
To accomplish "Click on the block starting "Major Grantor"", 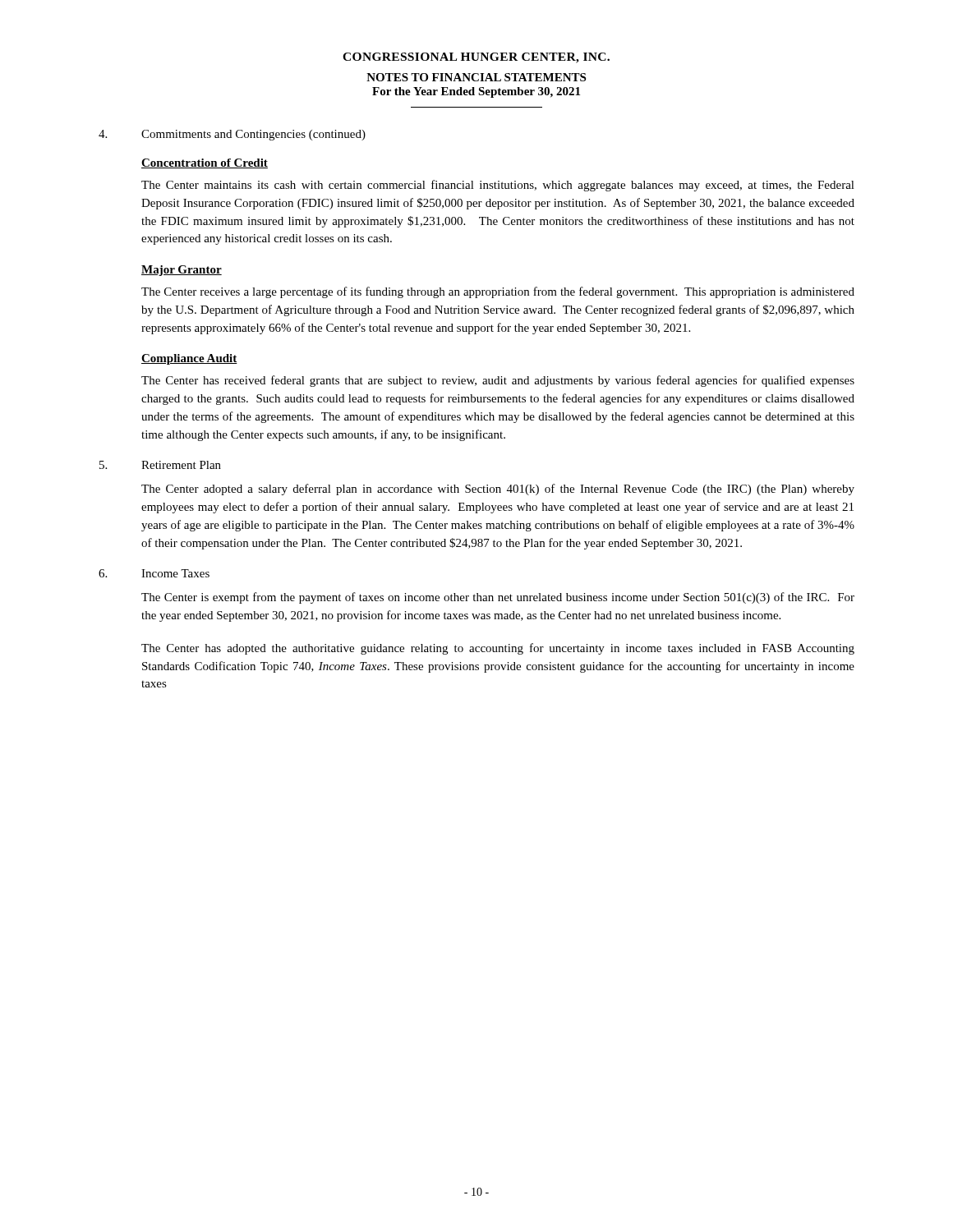I will [x=181, y=270].
